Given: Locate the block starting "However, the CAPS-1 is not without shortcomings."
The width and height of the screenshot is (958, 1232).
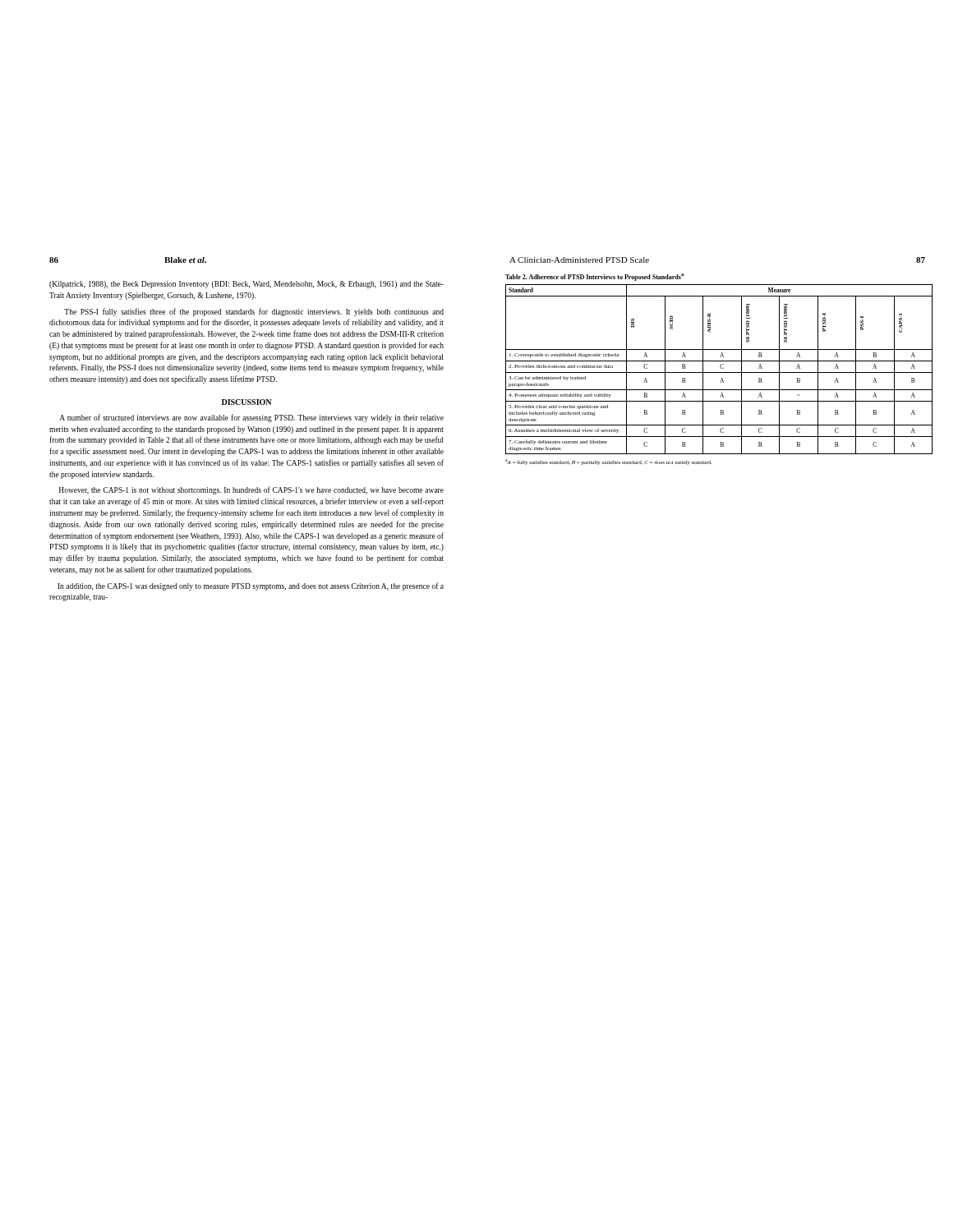Looking at the screenshot, I should coord(246,530).
